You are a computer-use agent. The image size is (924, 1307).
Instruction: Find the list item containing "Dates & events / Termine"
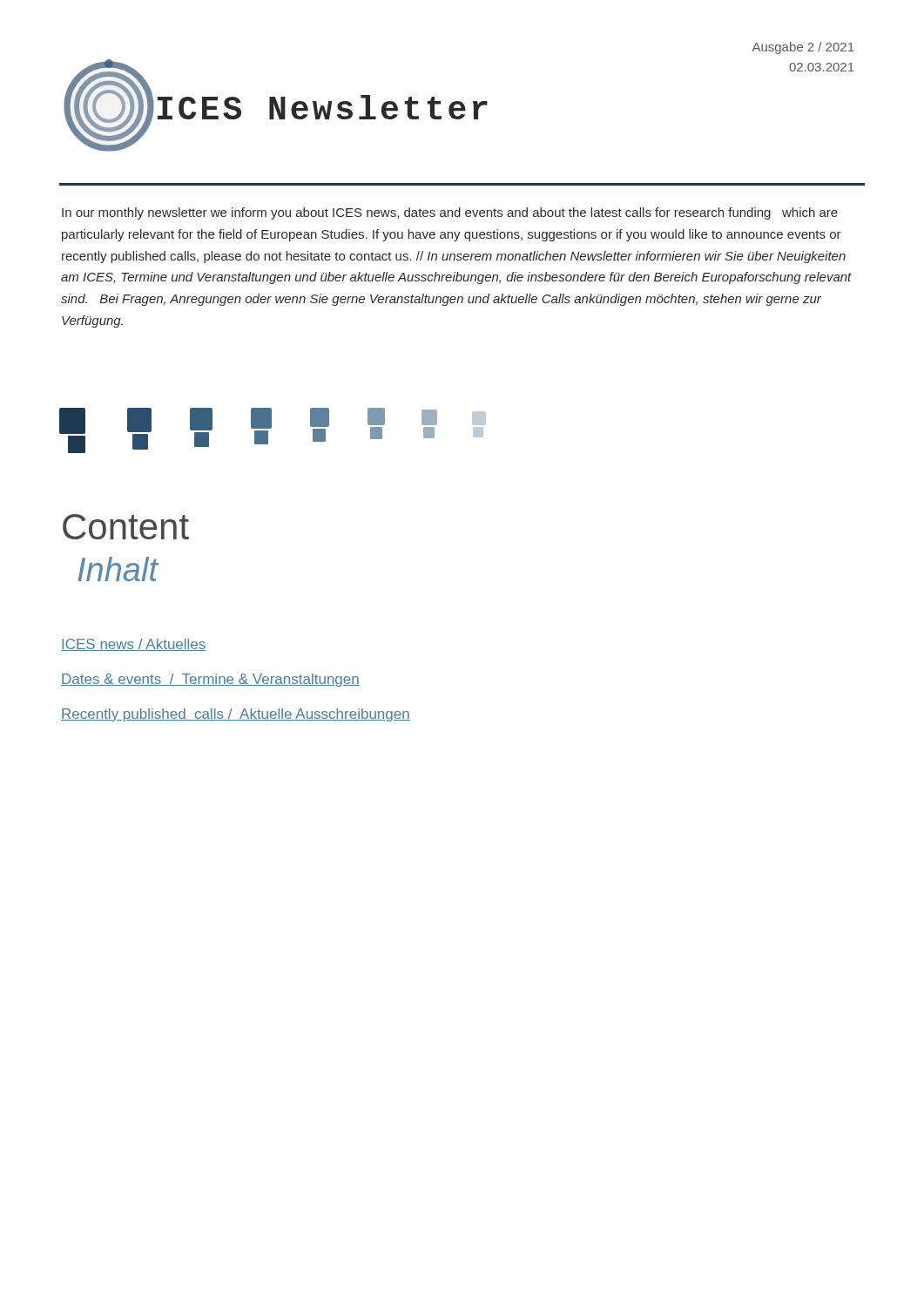(x=210, y=679)
